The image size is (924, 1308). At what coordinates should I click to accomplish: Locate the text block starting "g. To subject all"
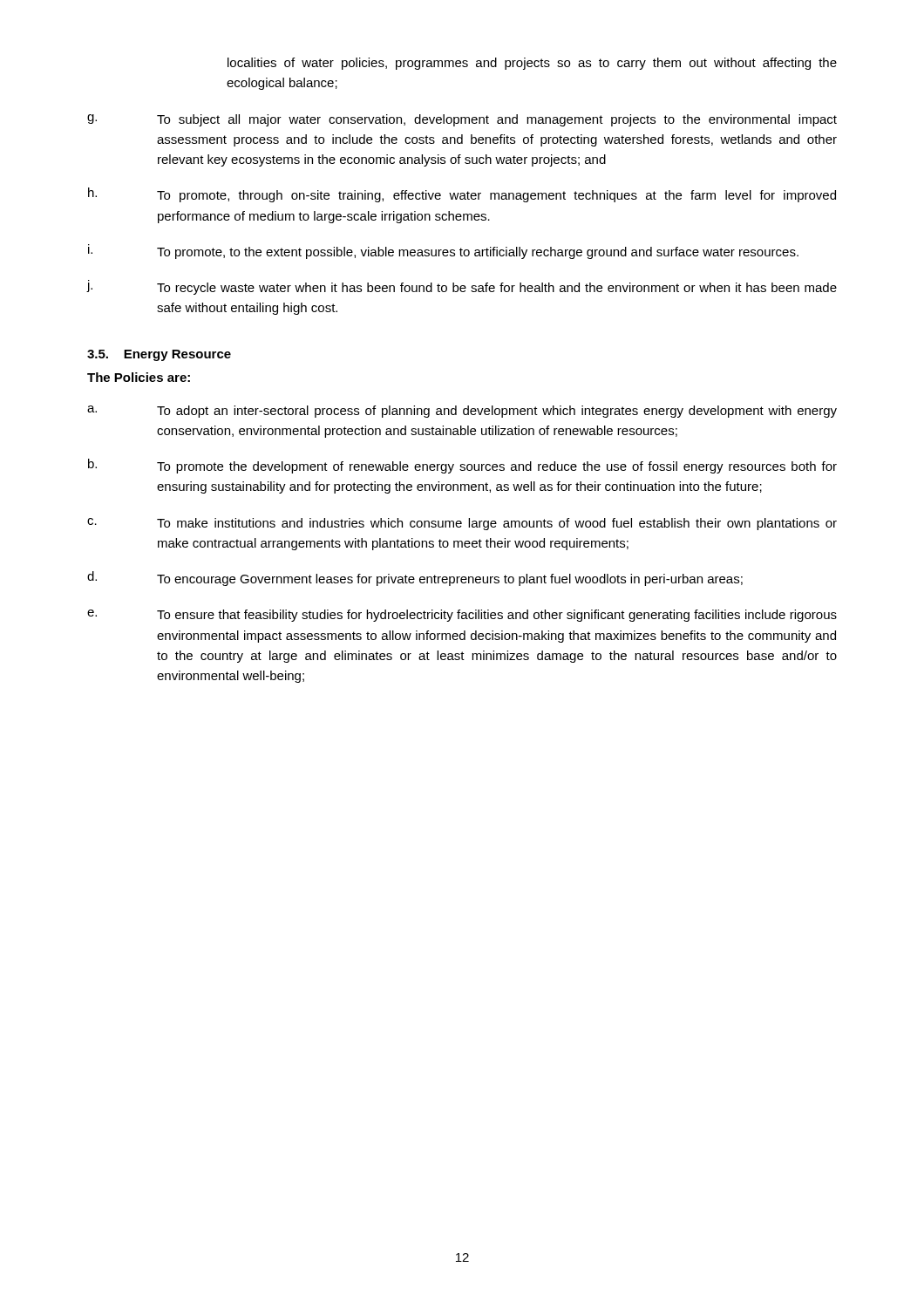pyautogui.click(x=462, y=139)
